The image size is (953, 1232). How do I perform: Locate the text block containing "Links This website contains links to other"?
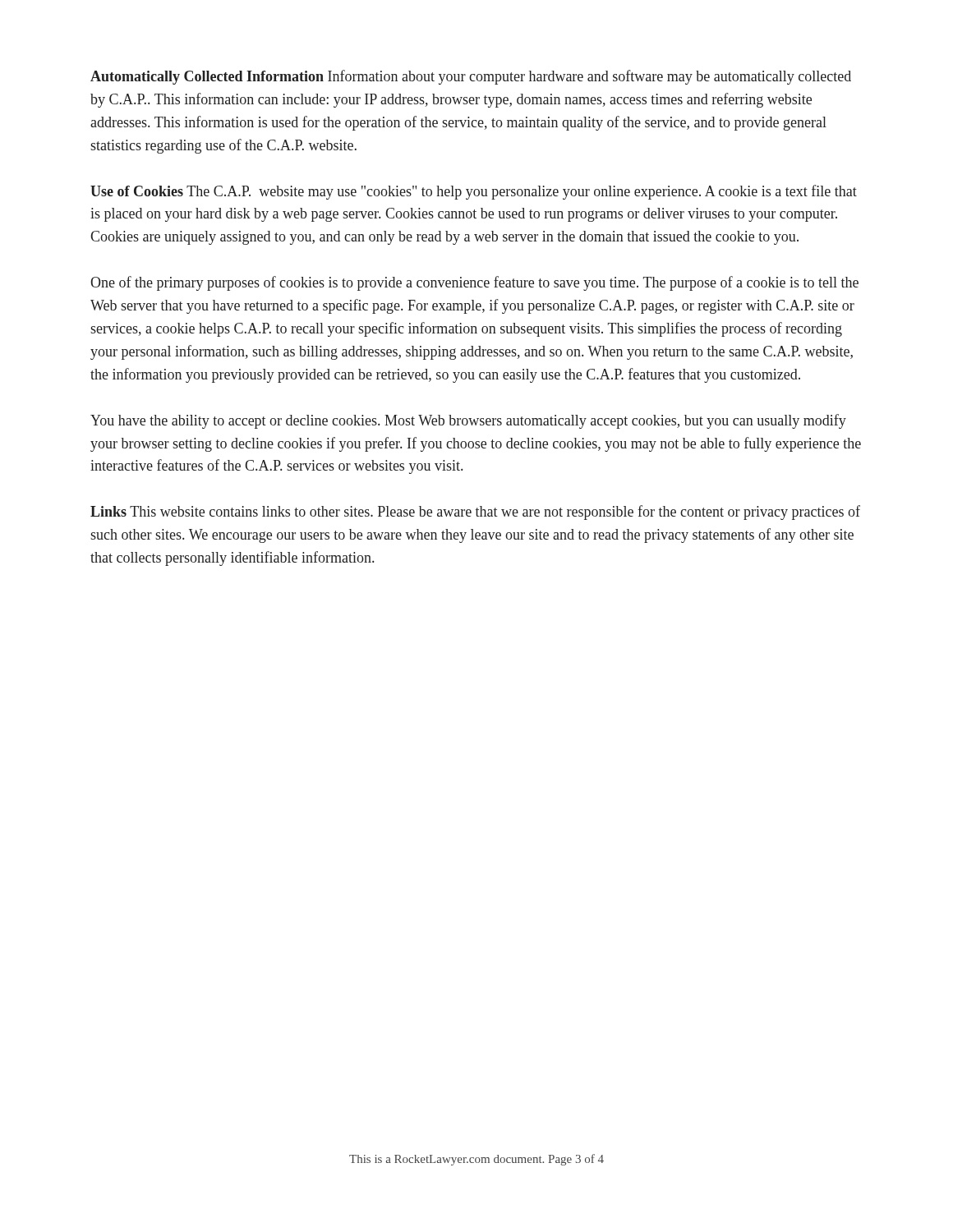(x=475, y=535)
